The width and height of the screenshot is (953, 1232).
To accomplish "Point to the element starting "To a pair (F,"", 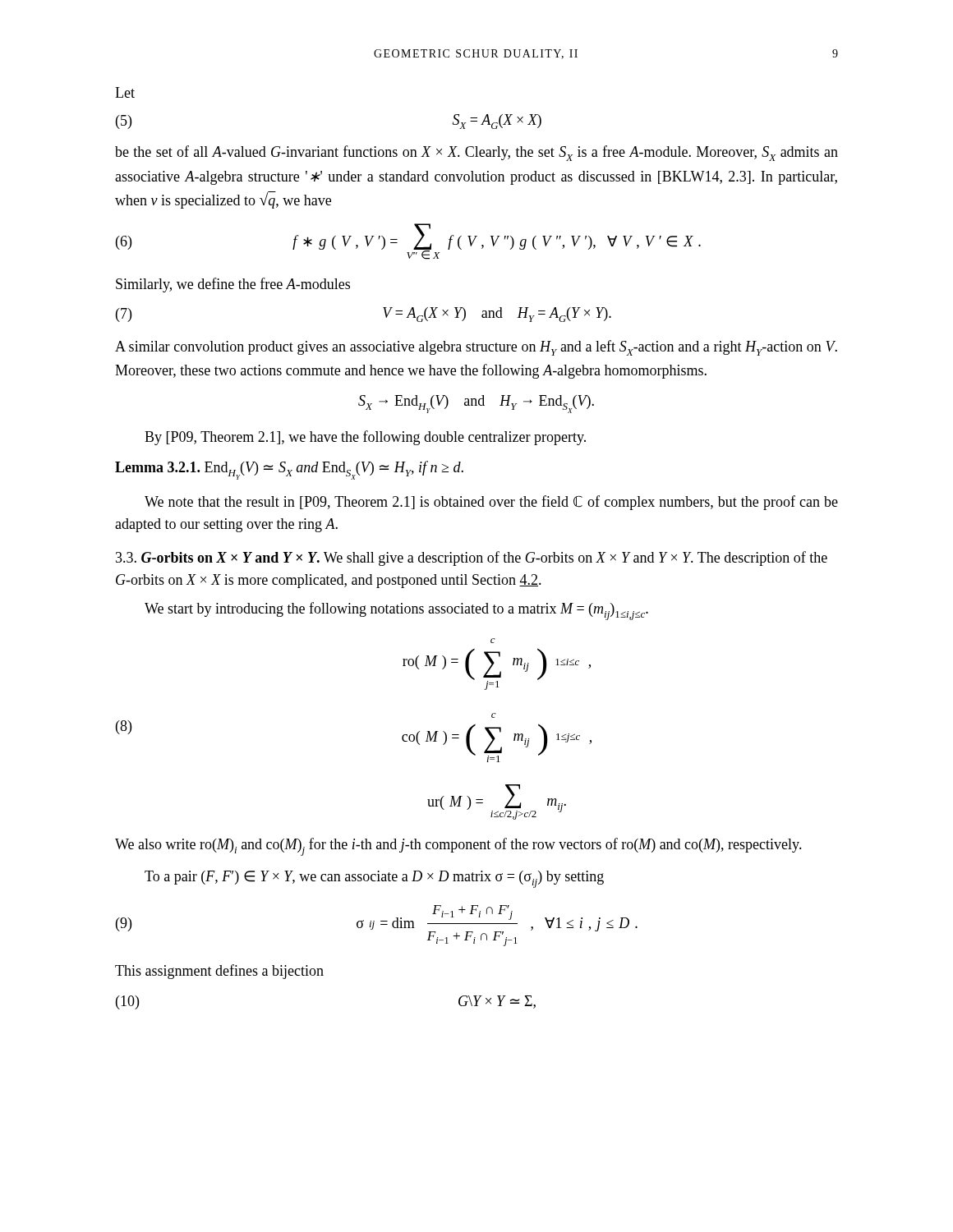I will (374, 877).
